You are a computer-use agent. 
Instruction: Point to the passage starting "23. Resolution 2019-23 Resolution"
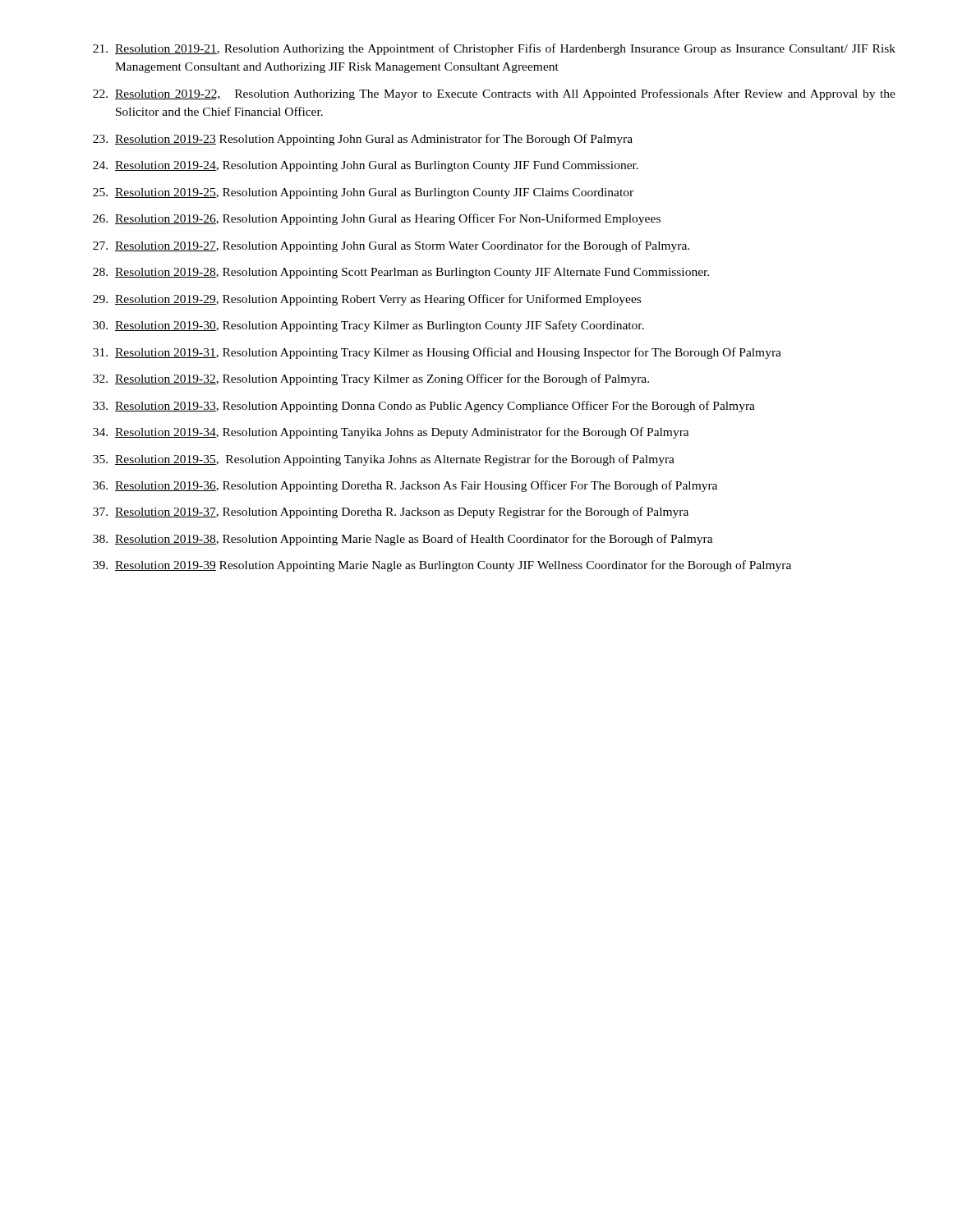point(485,139)
